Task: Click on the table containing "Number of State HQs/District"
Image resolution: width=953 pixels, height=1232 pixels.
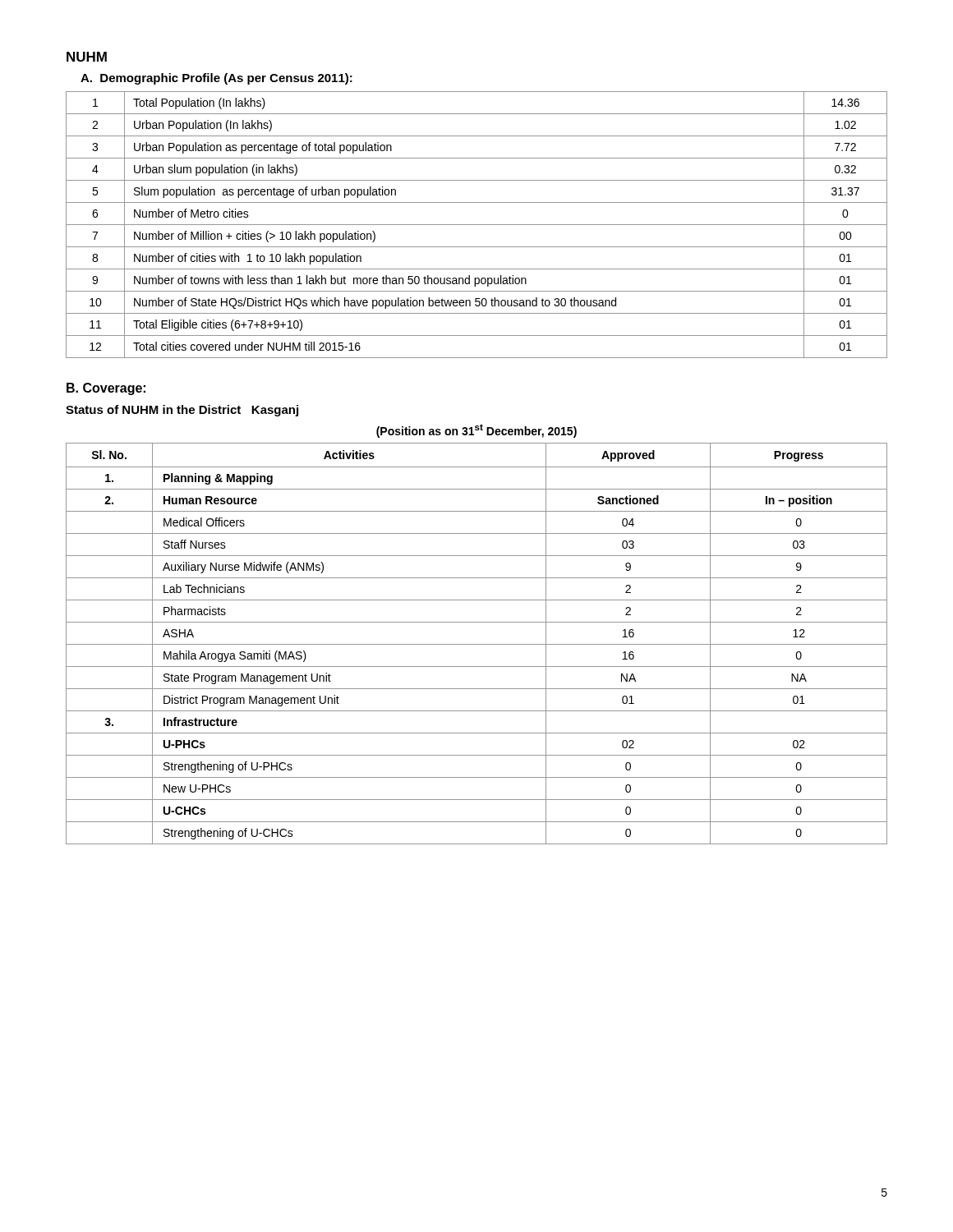Action: click(x=476, y=225)
